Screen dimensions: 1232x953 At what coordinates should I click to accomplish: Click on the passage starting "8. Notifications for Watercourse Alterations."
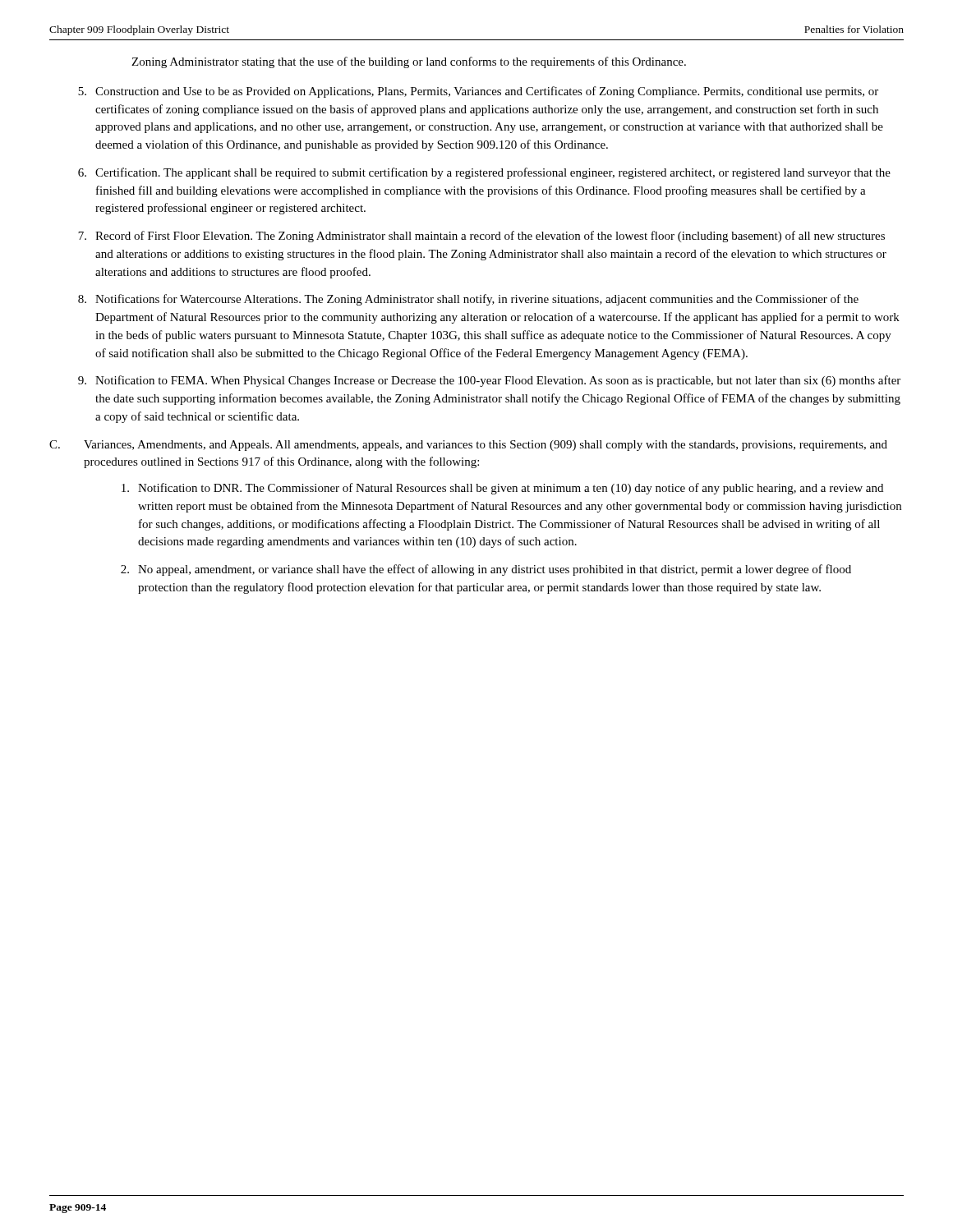[x=476, y=327]
